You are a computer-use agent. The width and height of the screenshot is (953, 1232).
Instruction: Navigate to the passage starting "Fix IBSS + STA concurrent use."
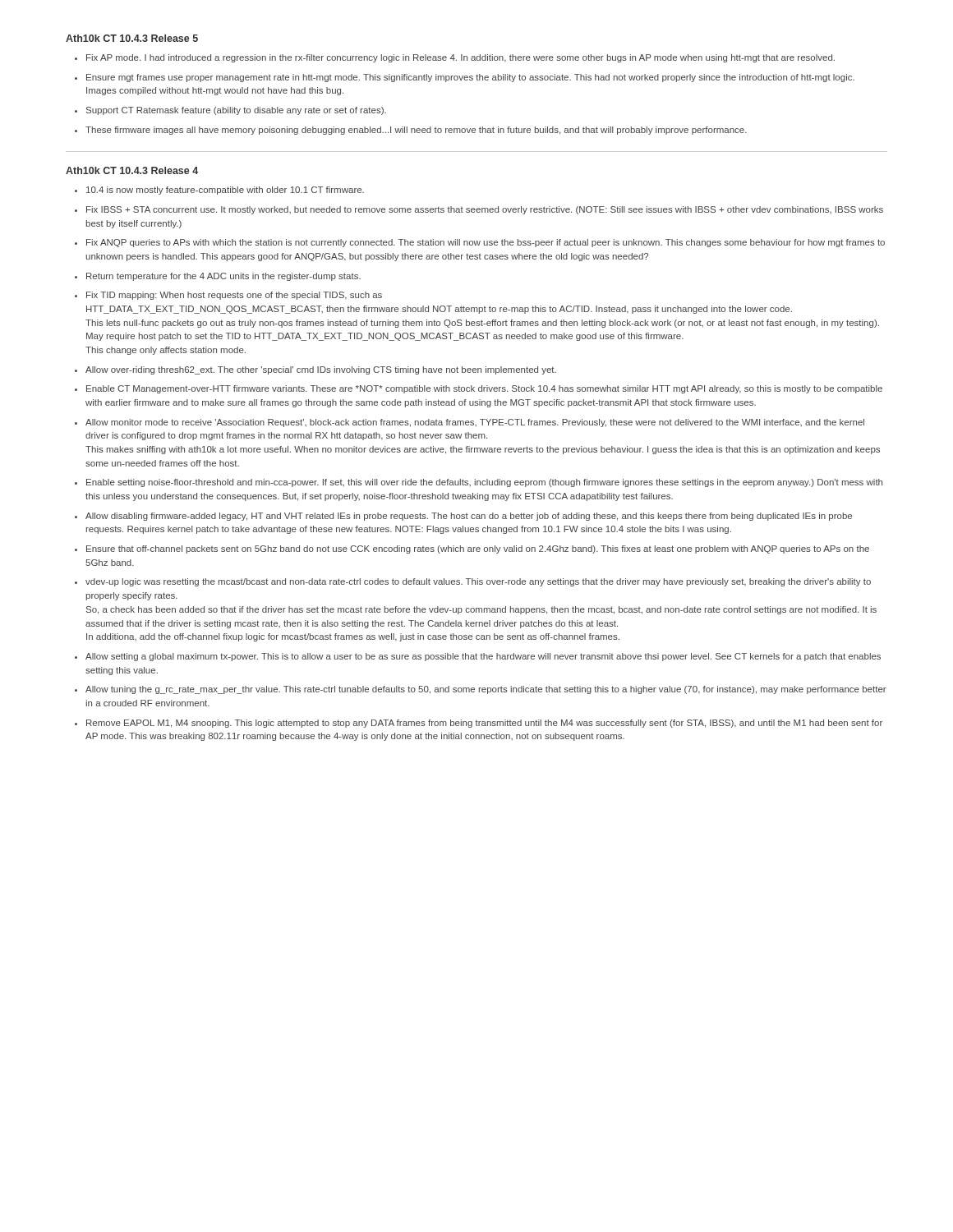coord(484,216)
